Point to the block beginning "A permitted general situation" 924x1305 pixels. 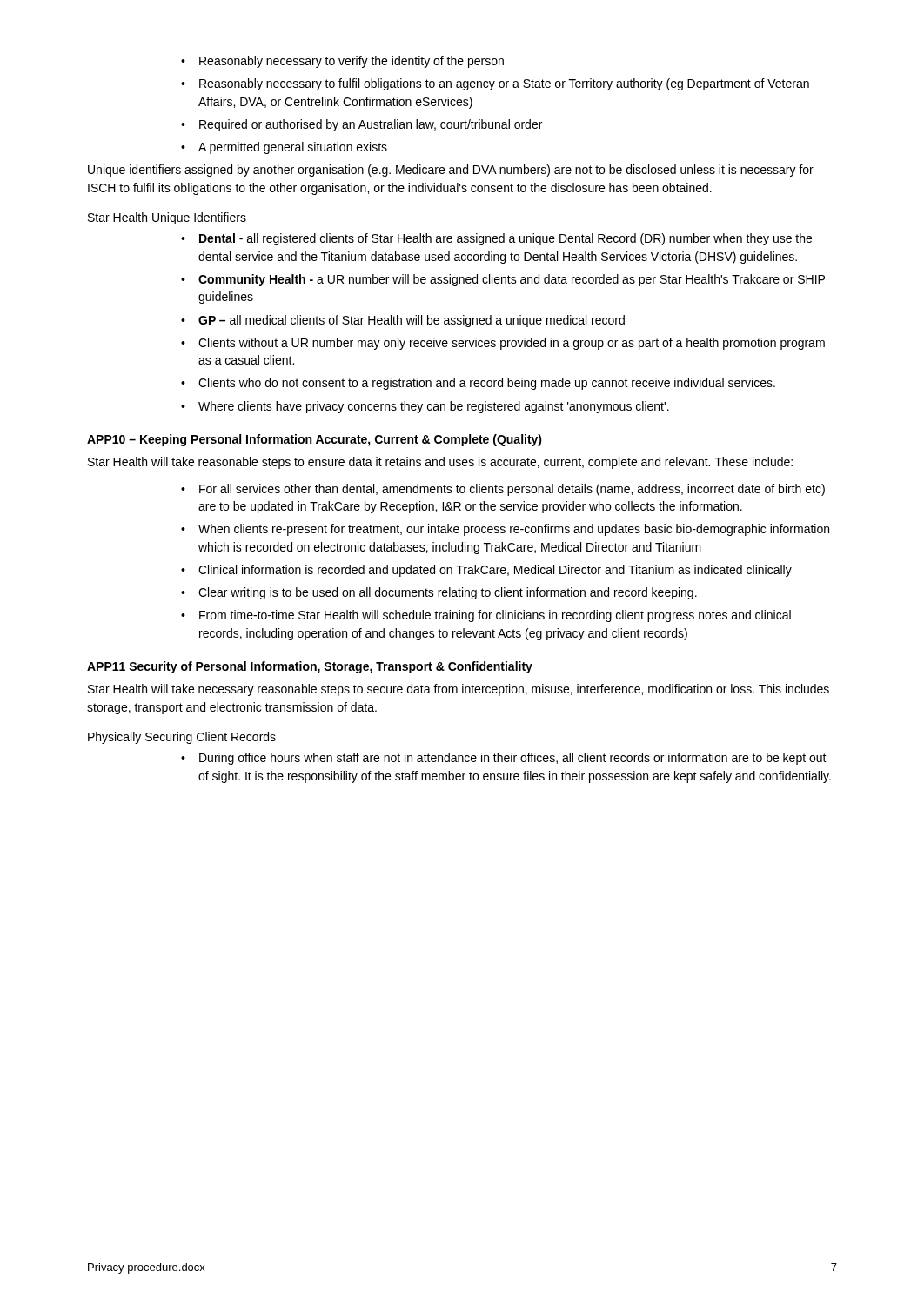[x=284, y=148]
